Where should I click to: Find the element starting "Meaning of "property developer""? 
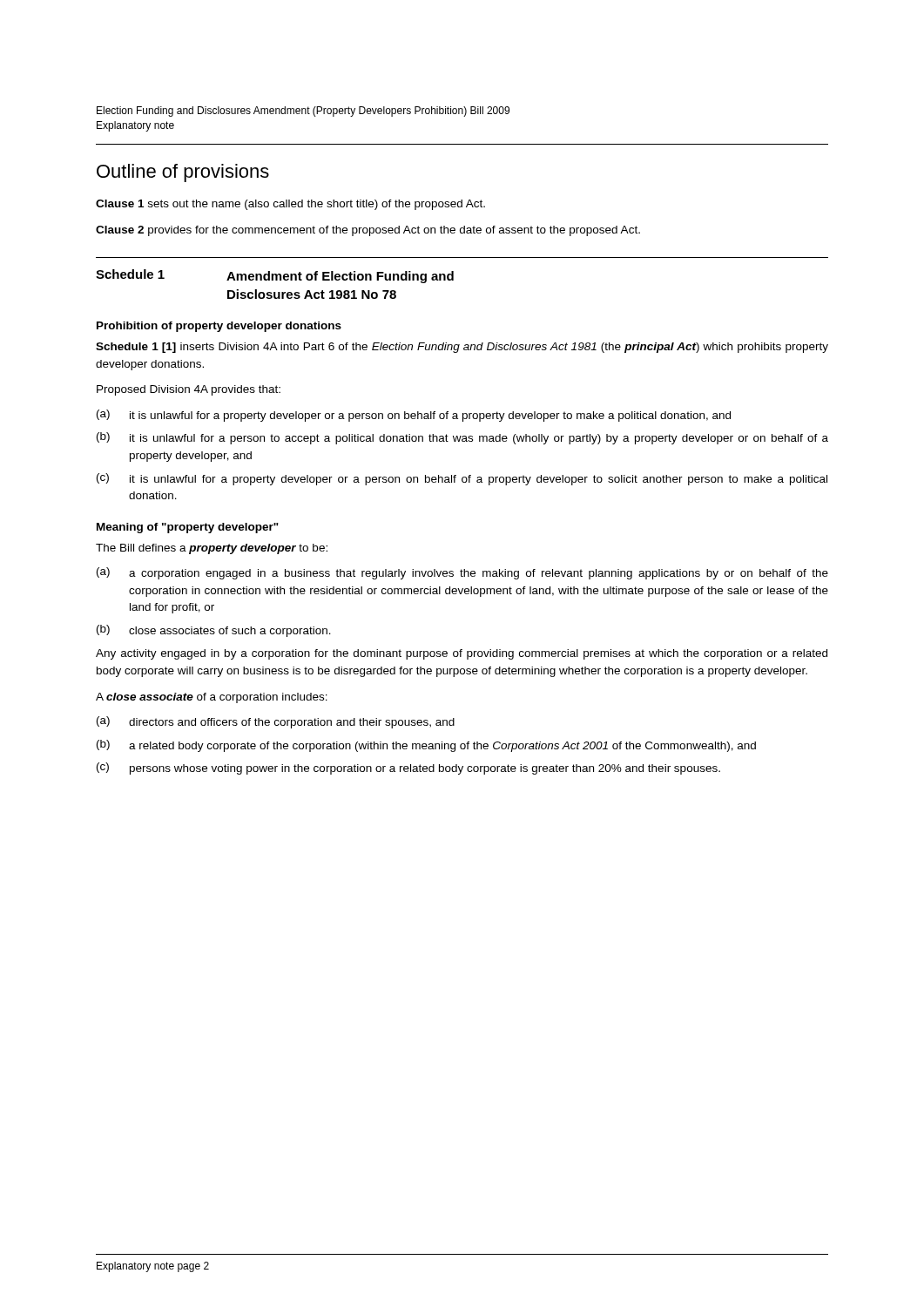(x=187, y=526)
